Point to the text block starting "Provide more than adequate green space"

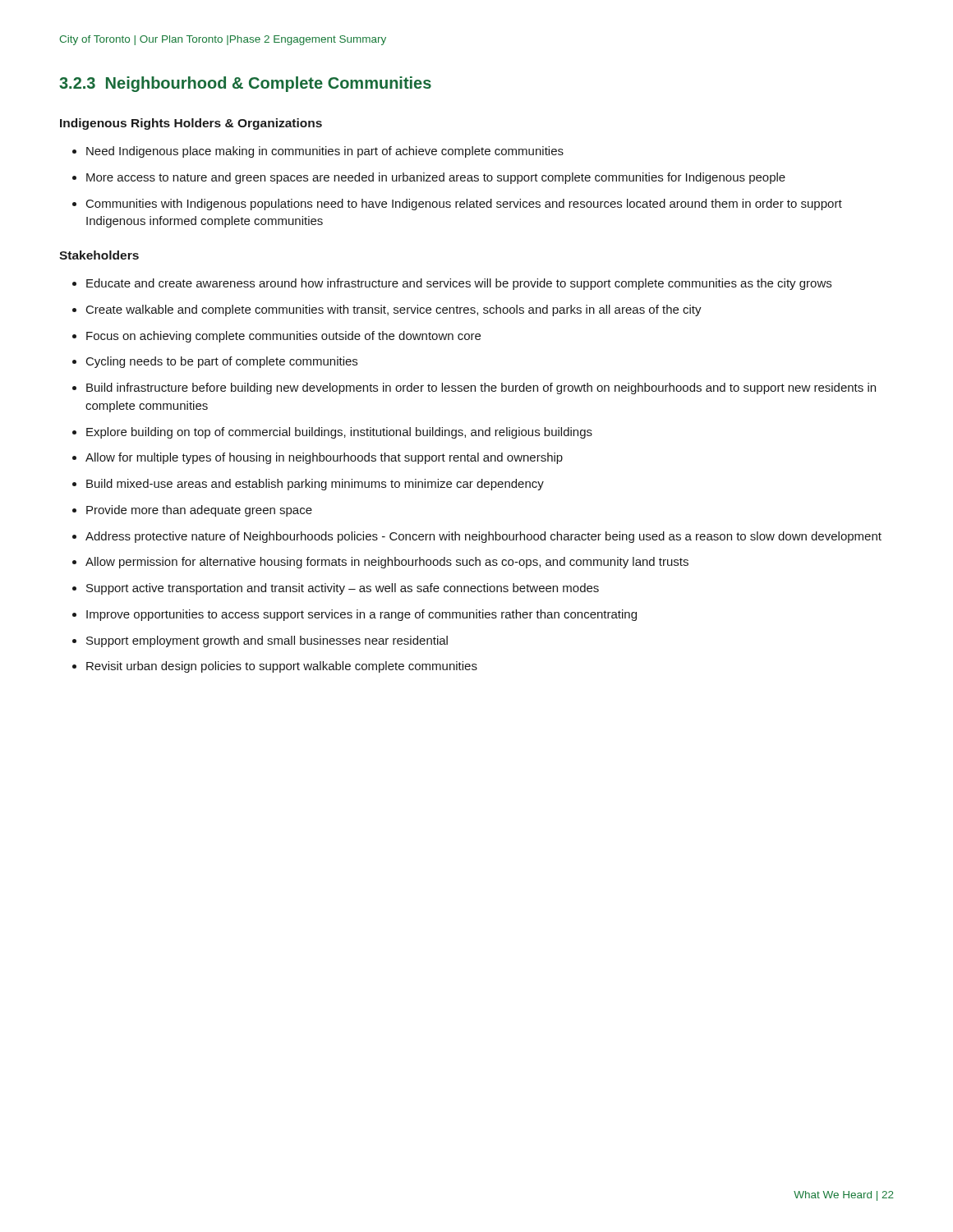[199, 509]
